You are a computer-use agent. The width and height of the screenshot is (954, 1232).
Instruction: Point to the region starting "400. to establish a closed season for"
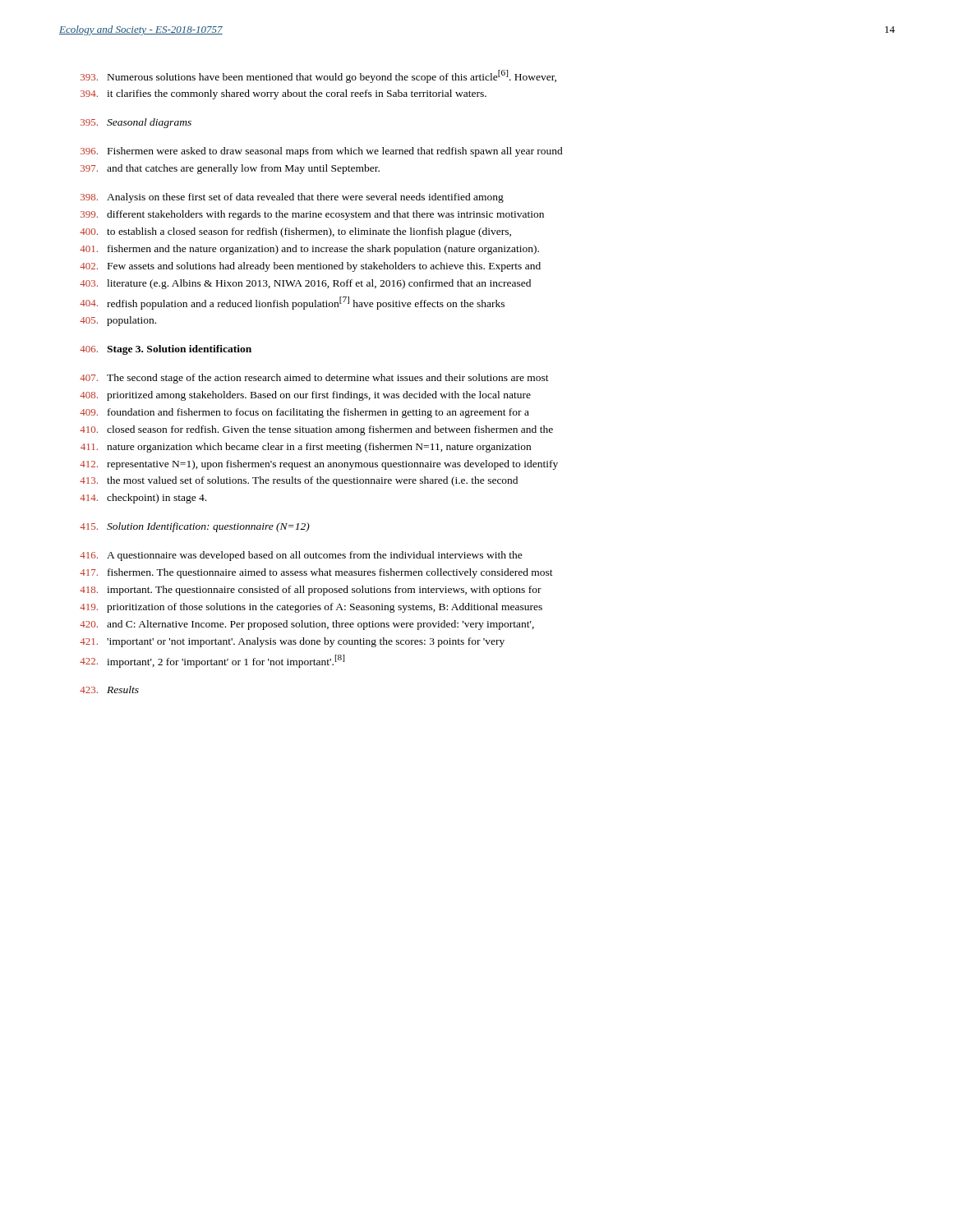(x=477, y=232)
